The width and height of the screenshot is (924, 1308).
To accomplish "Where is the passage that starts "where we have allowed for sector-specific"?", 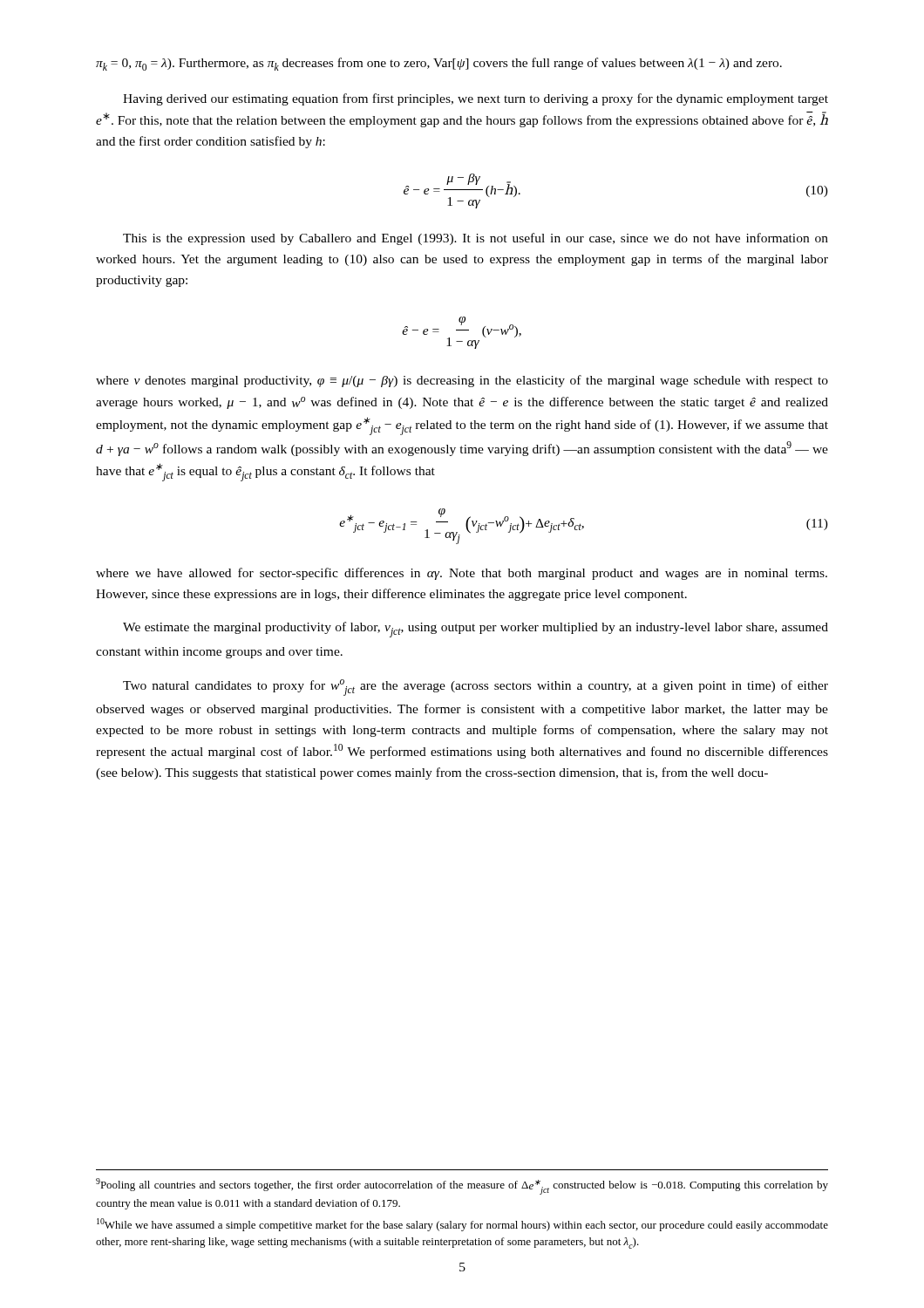I will (x=462, y=583).
